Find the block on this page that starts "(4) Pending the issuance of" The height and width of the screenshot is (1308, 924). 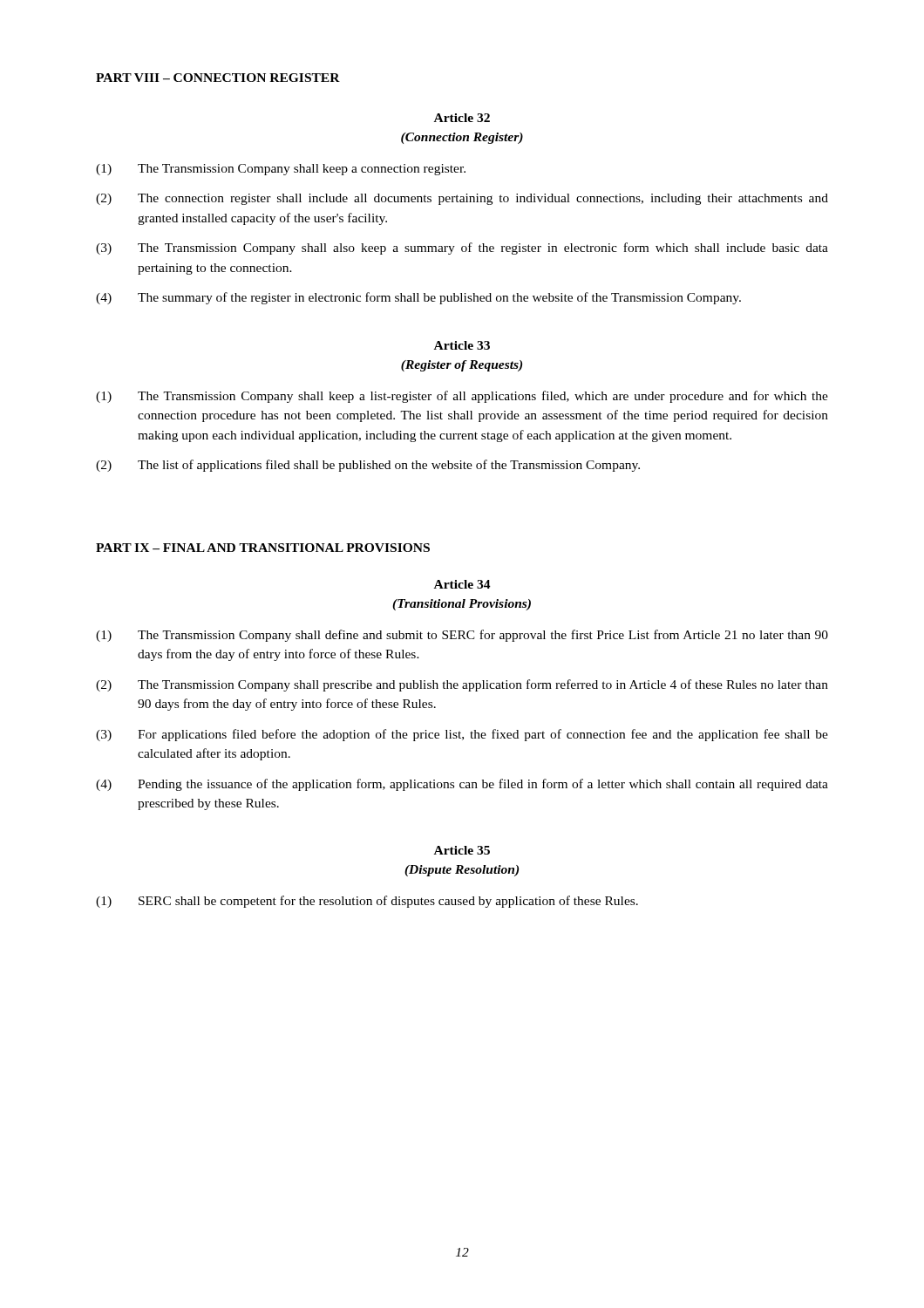462,793
